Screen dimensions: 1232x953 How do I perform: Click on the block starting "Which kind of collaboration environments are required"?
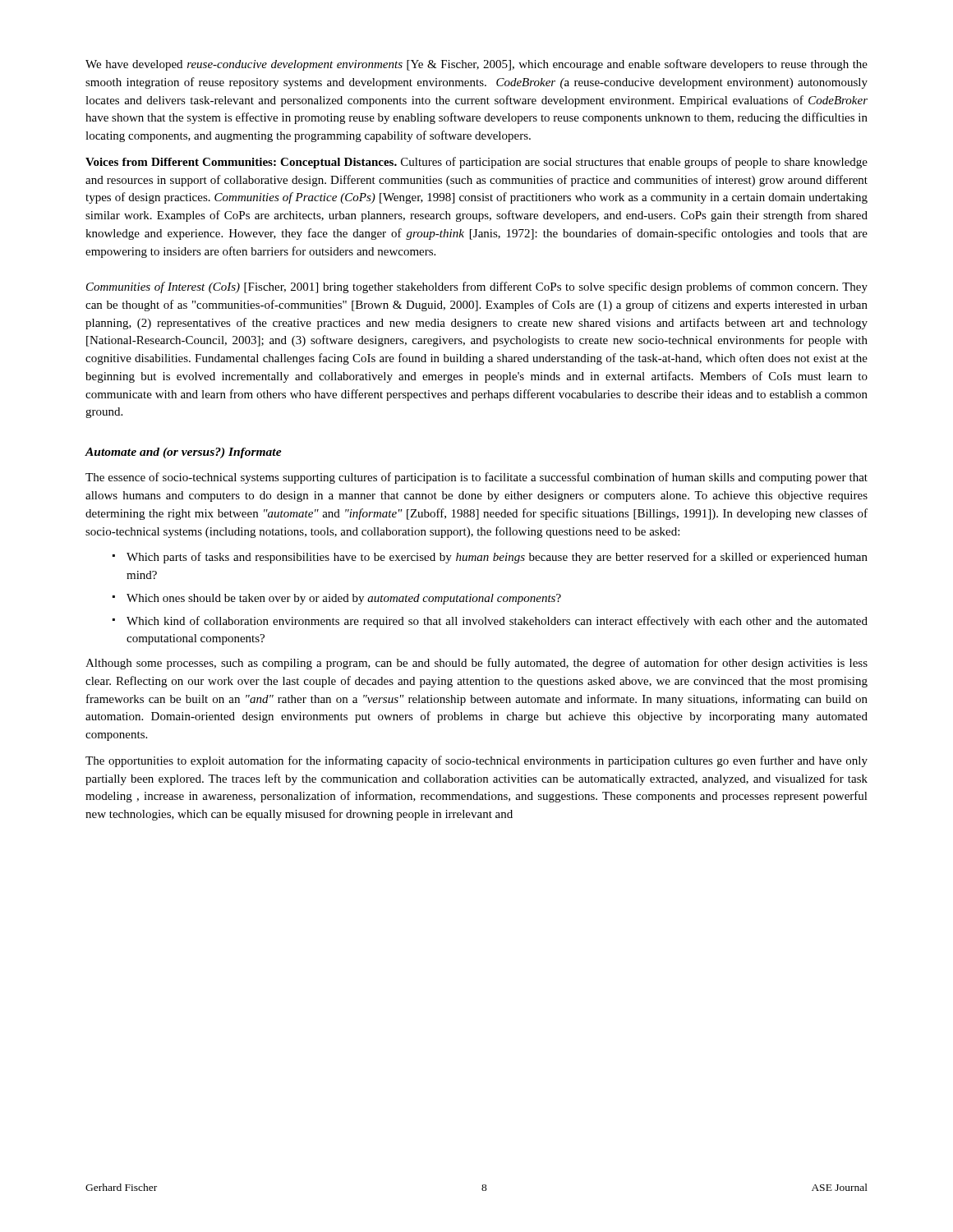(x=497, y=630)
